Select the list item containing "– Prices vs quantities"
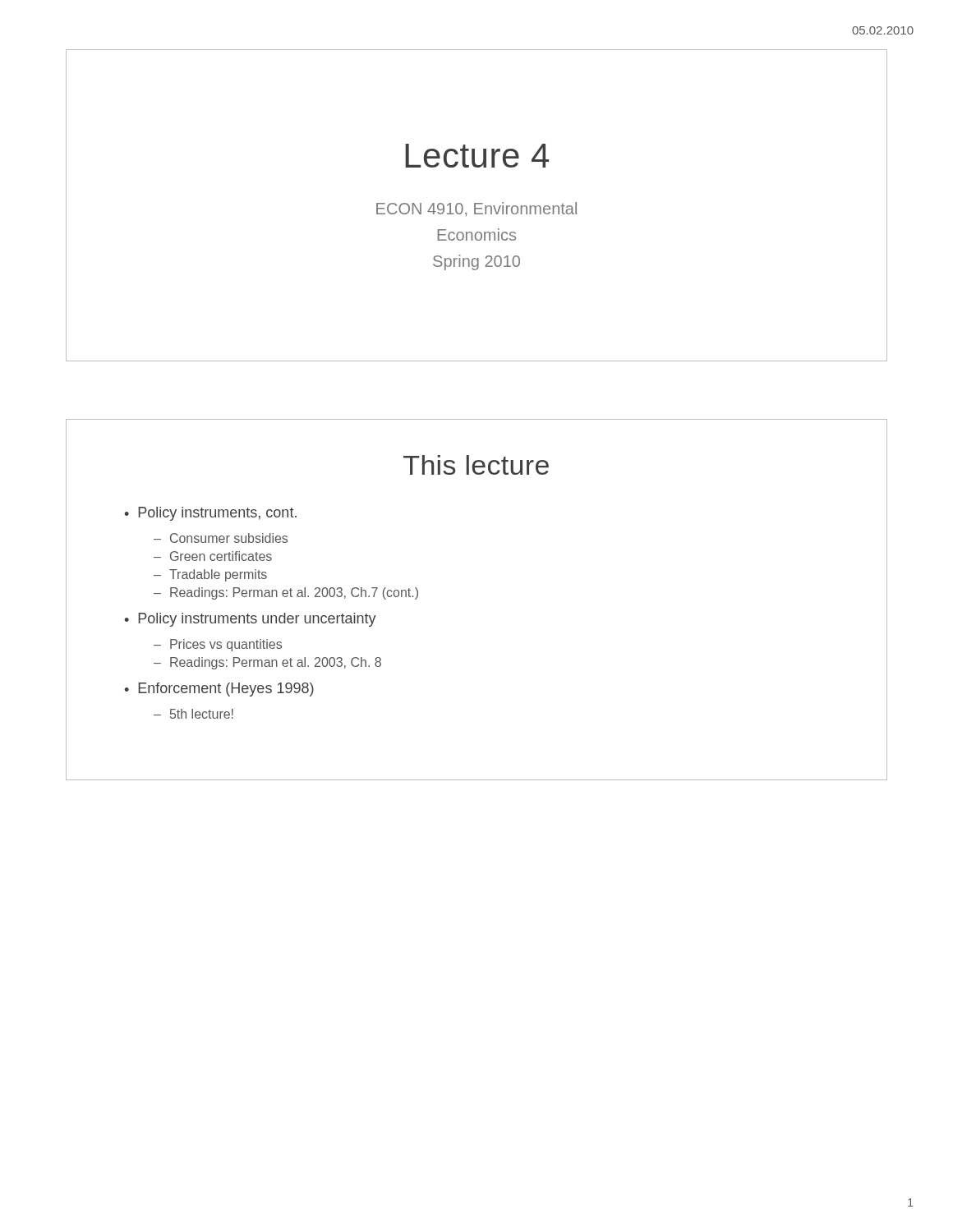The width and height of the screenshot is (953, 1232). tap(218, 645)
